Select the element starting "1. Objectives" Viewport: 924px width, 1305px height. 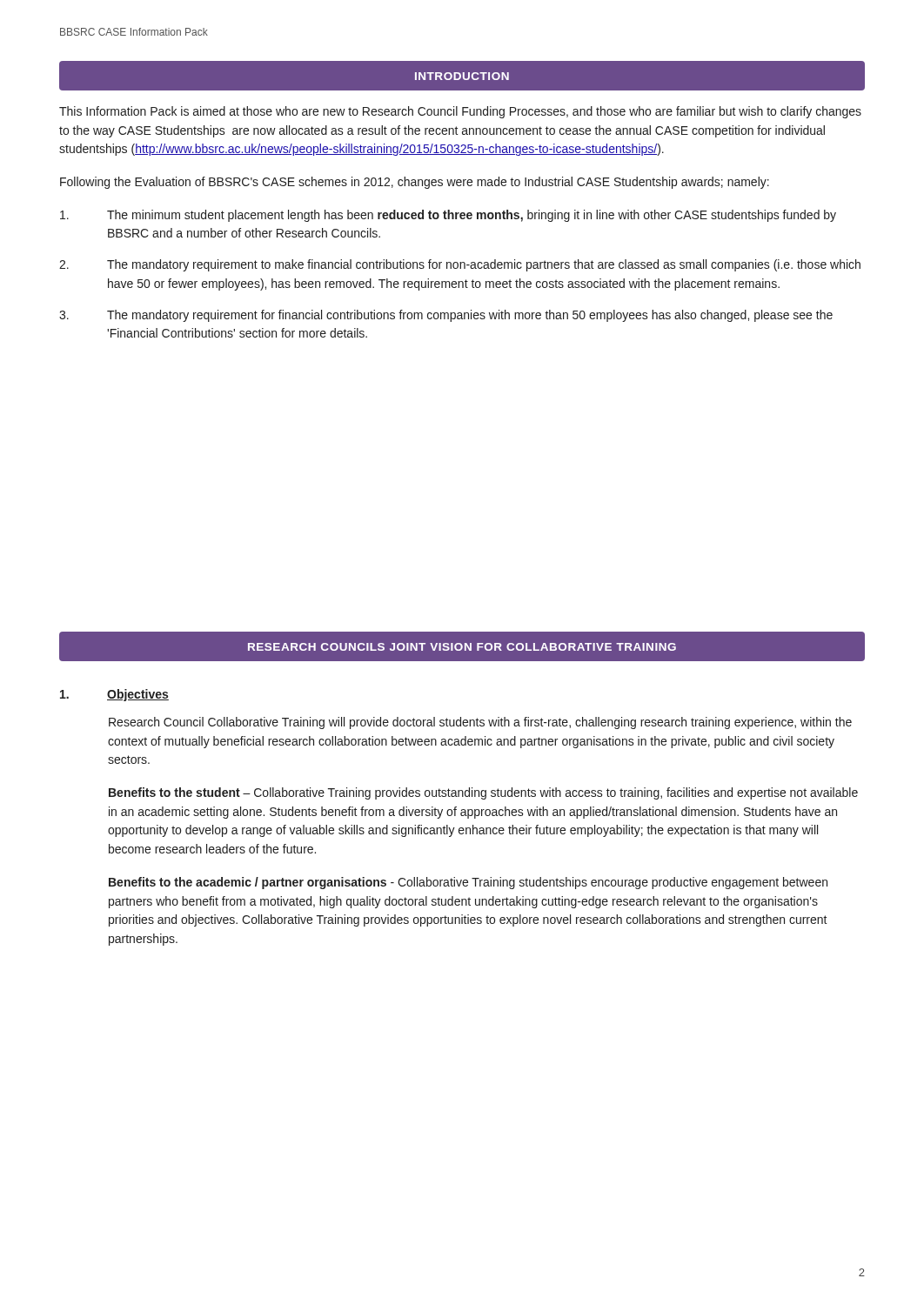tap(114, 694)
